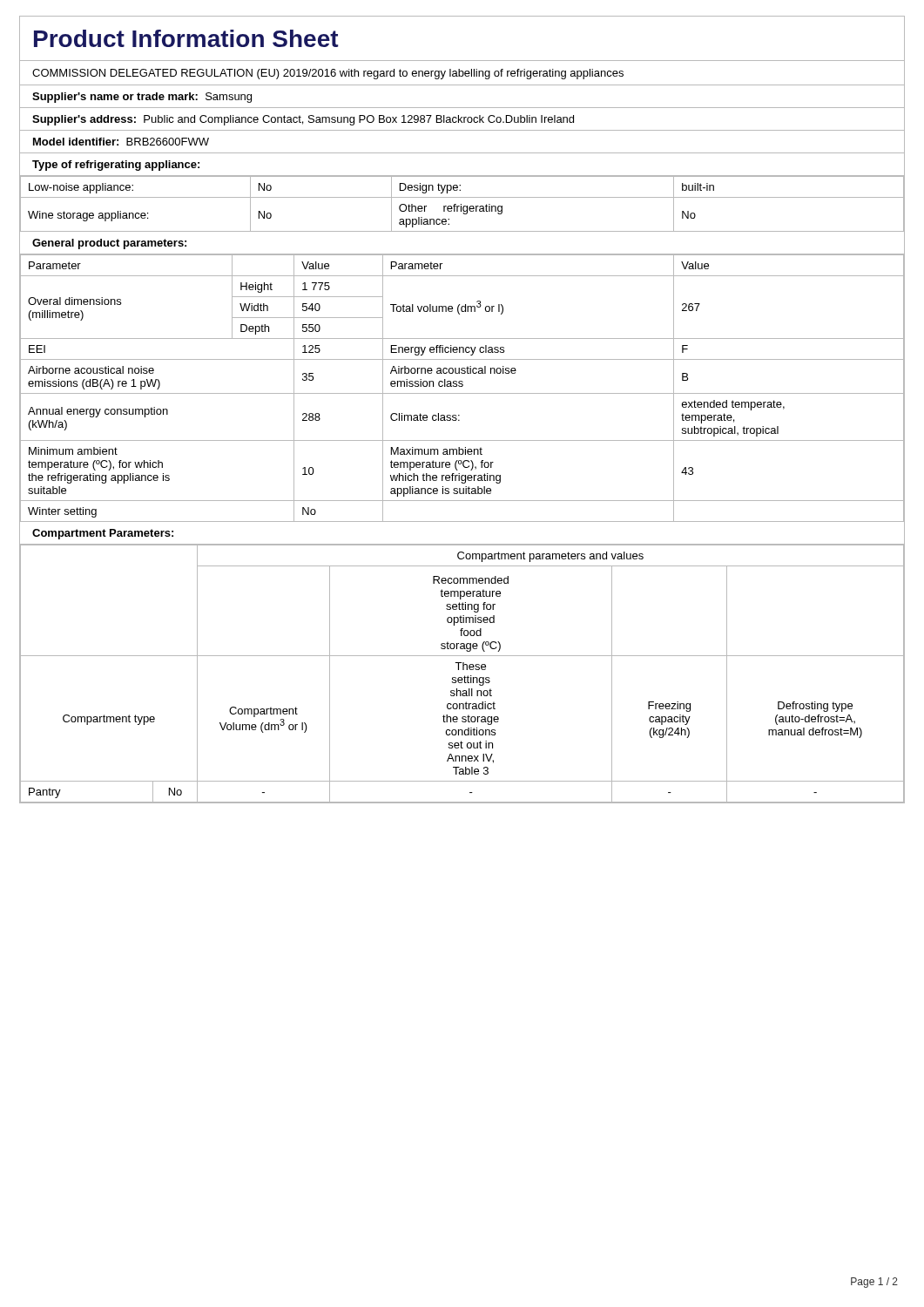Select the table that reads "Compartment type"
924x1307 pixels.
point(462,674)
